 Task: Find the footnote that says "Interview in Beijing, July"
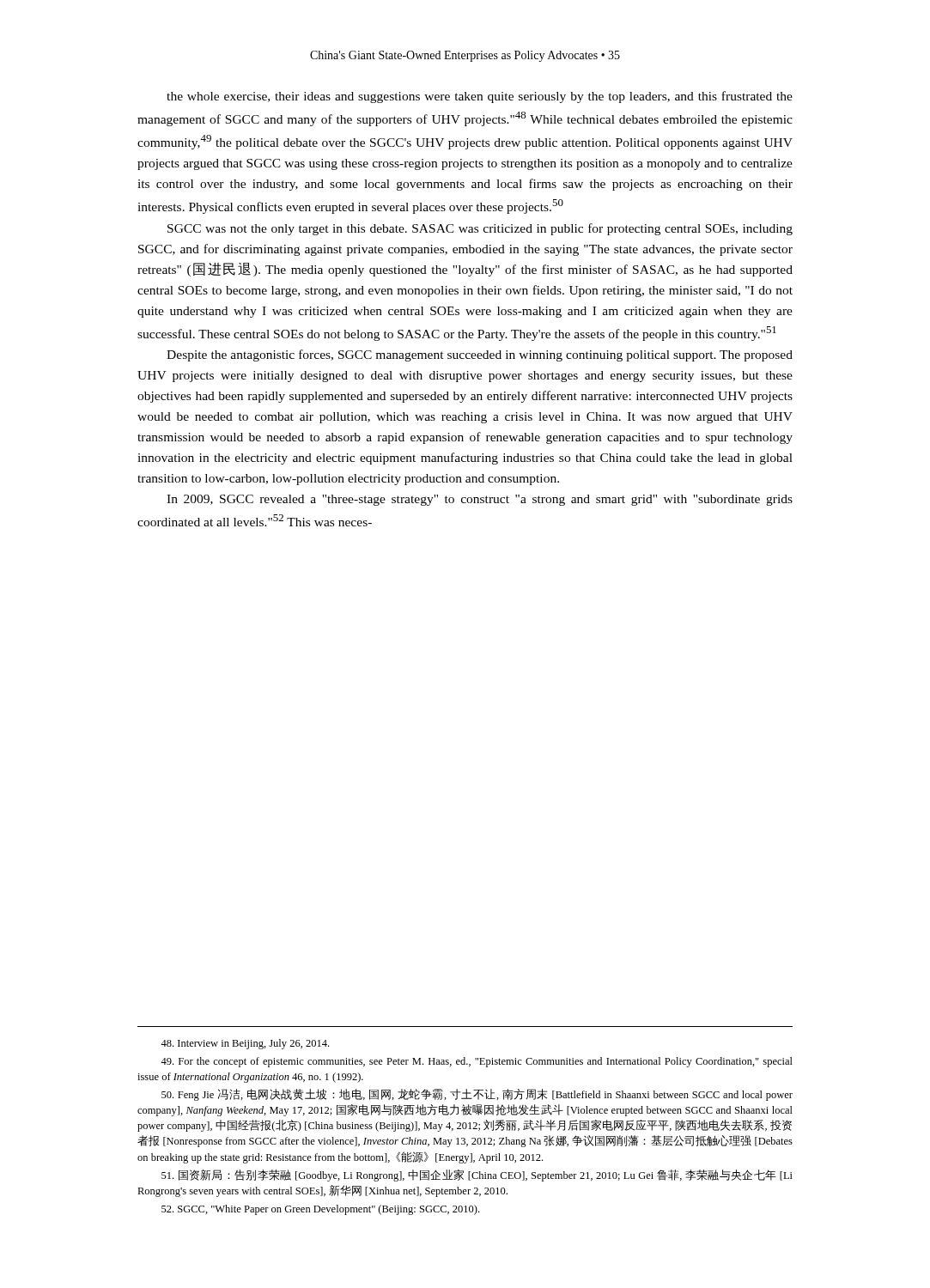click(245, 1043)
